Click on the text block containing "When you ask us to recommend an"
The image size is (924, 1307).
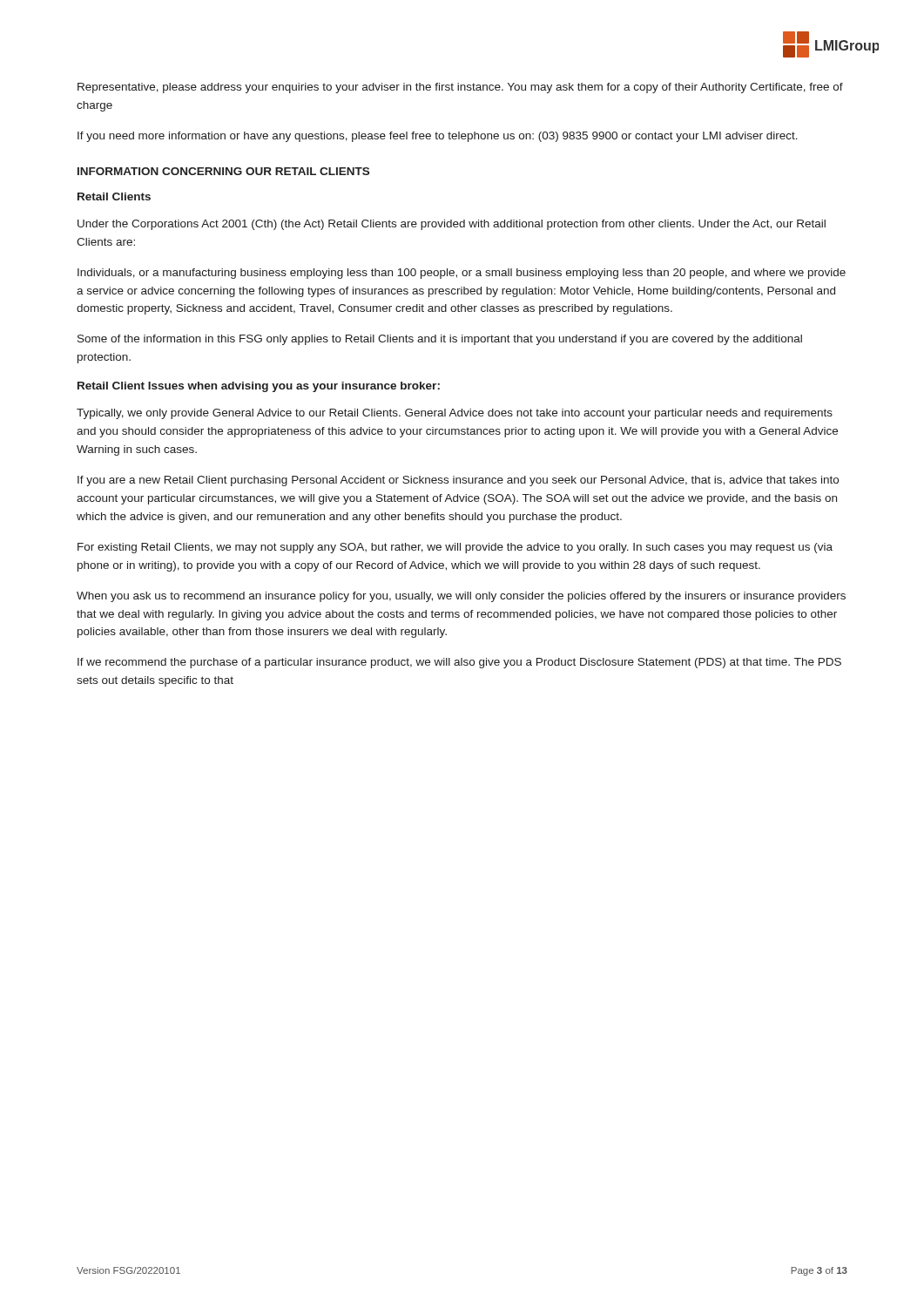point(461,613)
